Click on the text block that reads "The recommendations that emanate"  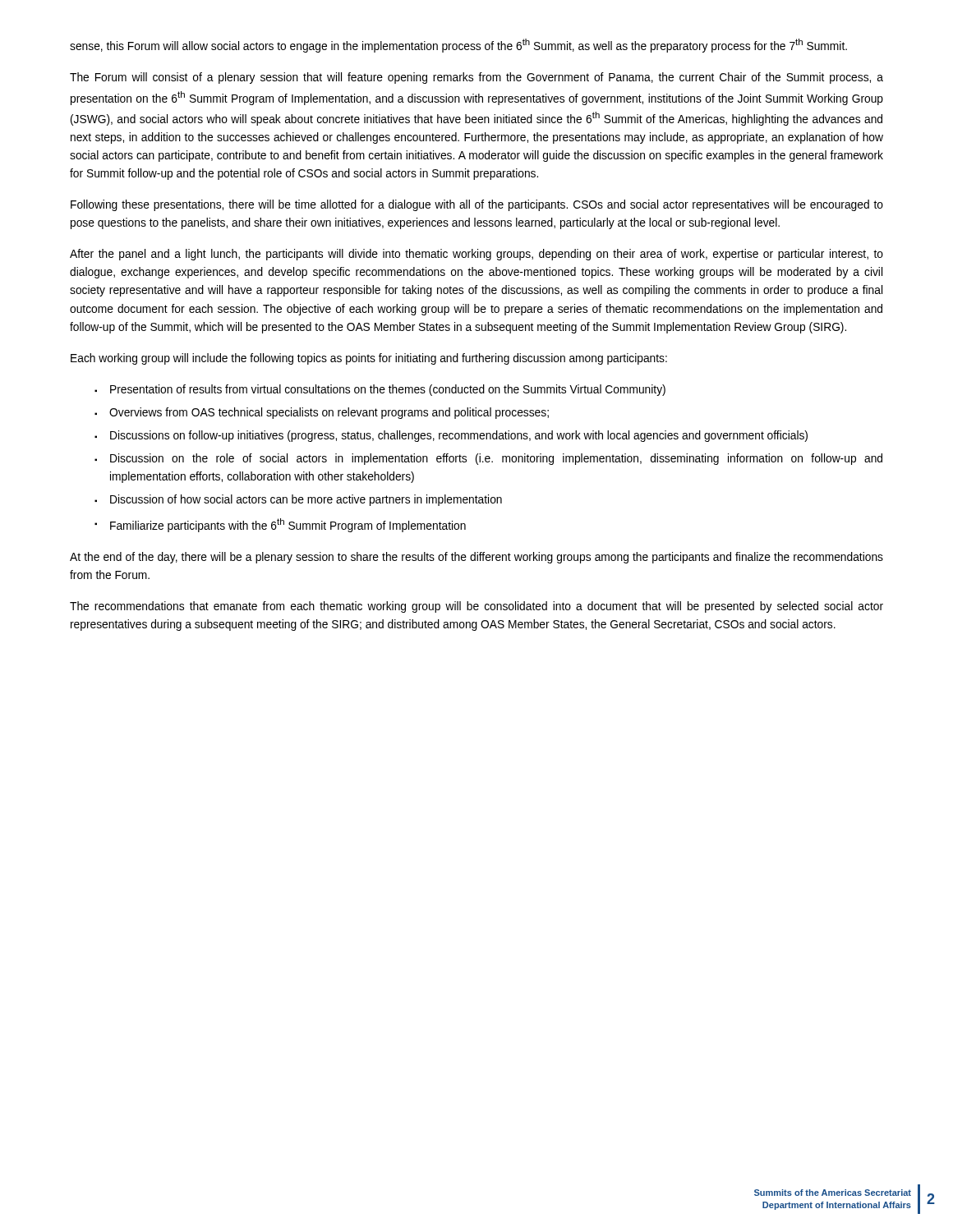pos(476,616)
